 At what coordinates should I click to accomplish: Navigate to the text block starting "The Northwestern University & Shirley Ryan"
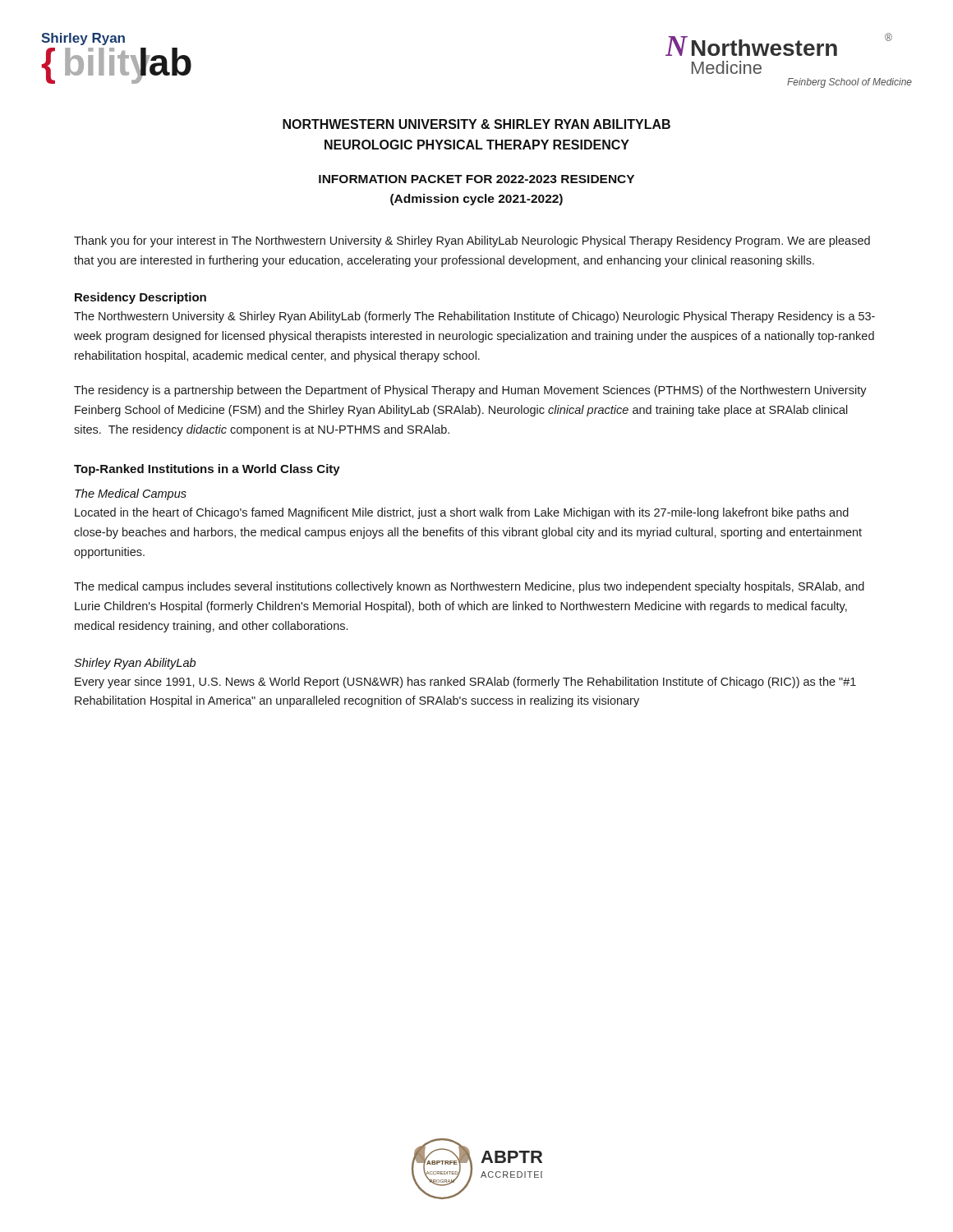coord(475,336)
